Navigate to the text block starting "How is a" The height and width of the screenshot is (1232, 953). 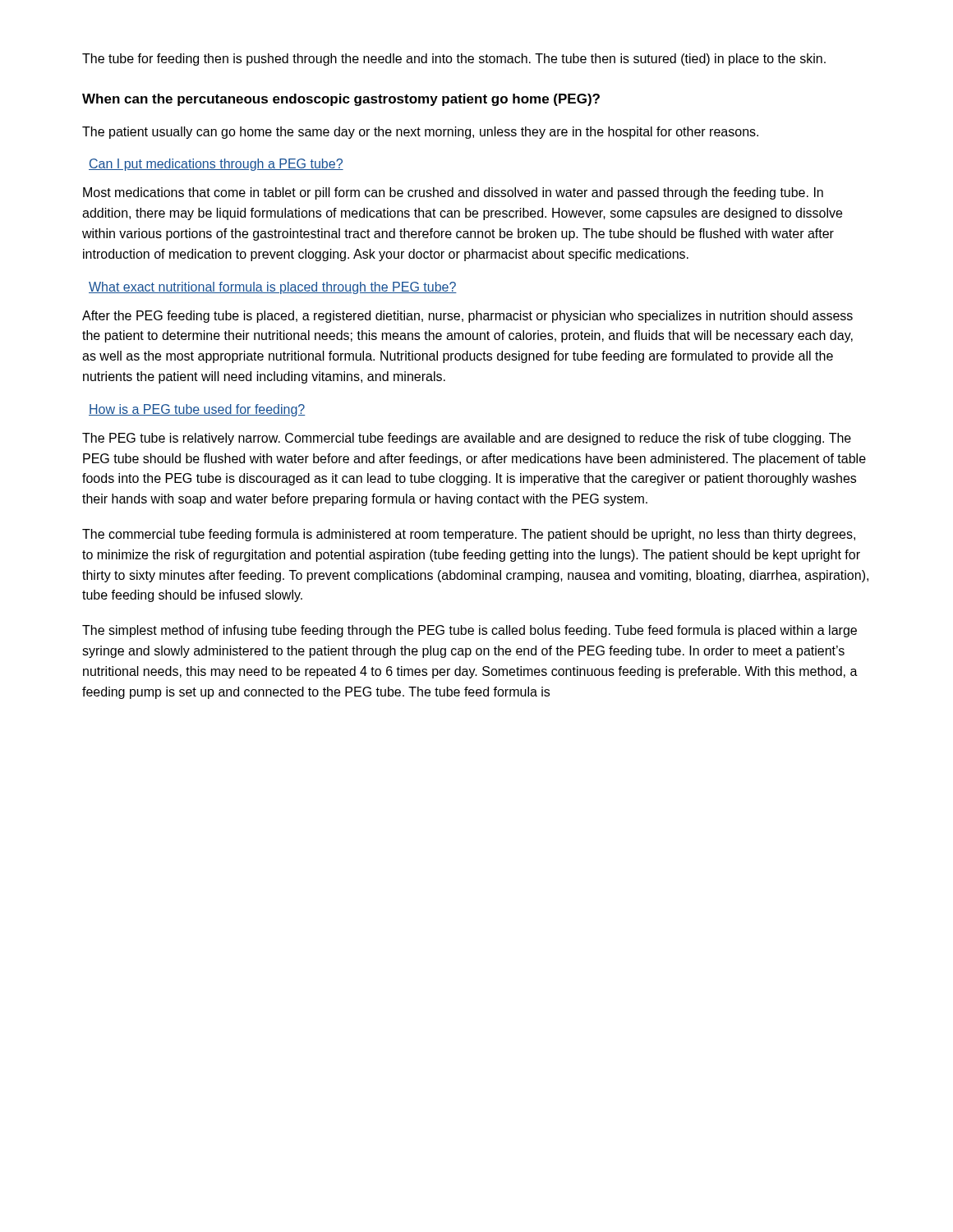(197, 409)
